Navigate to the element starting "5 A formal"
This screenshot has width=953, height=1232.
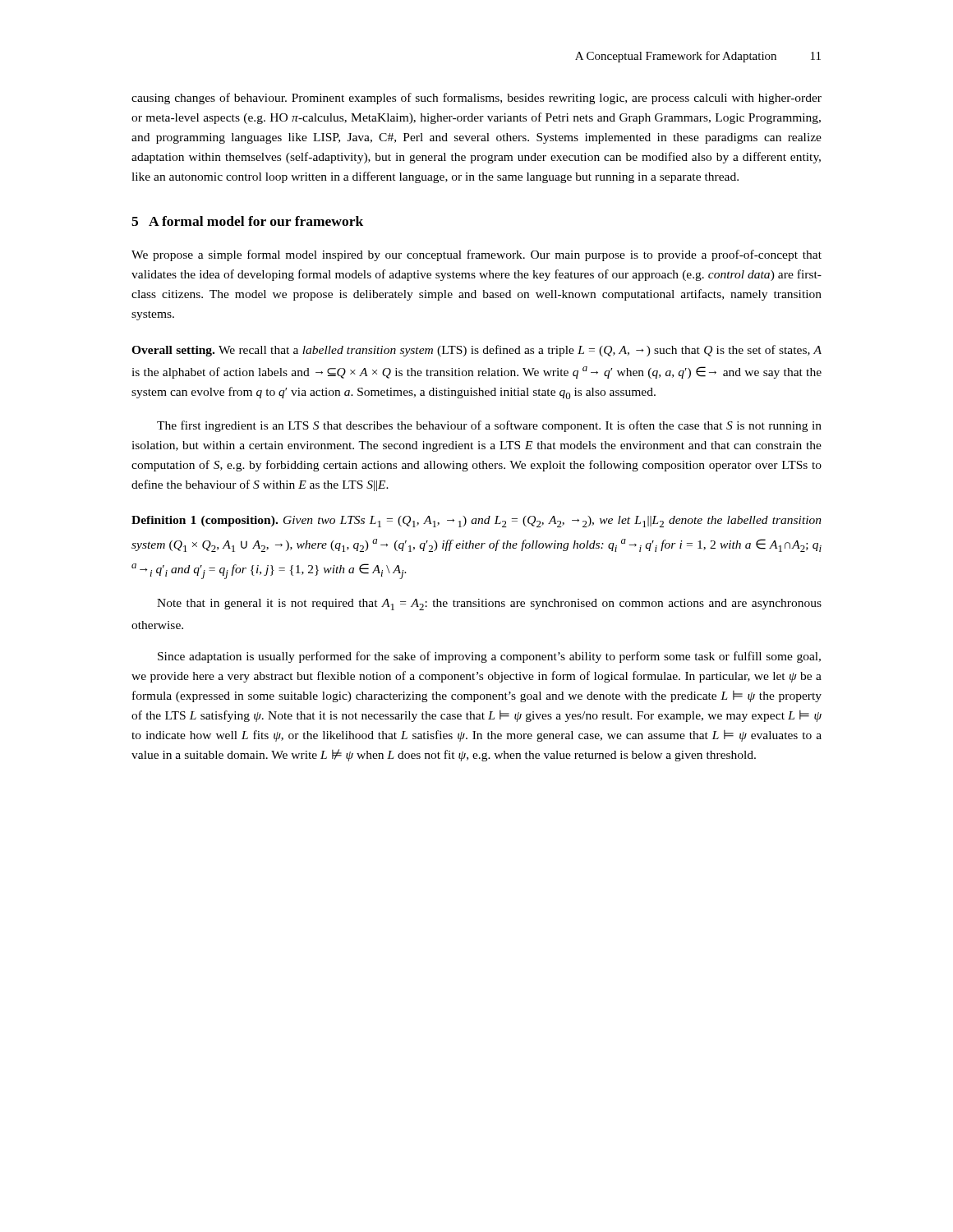[247, 221]
